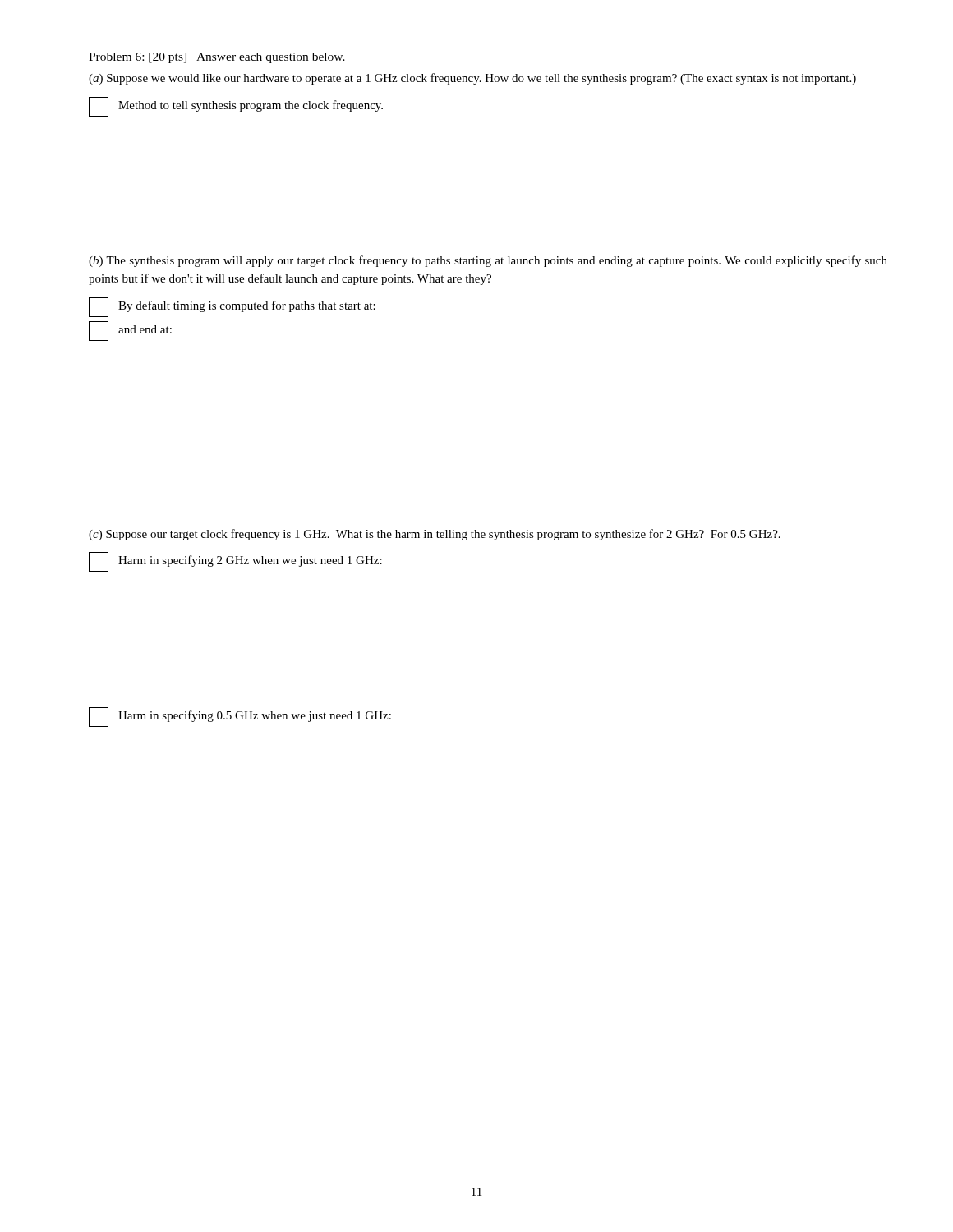Find the section header on this page that starts "Problem 6: [20 pts] Answer"
Image resolution: width=953 pixels, height=1232 pixels.
click(x=217, y=56)
